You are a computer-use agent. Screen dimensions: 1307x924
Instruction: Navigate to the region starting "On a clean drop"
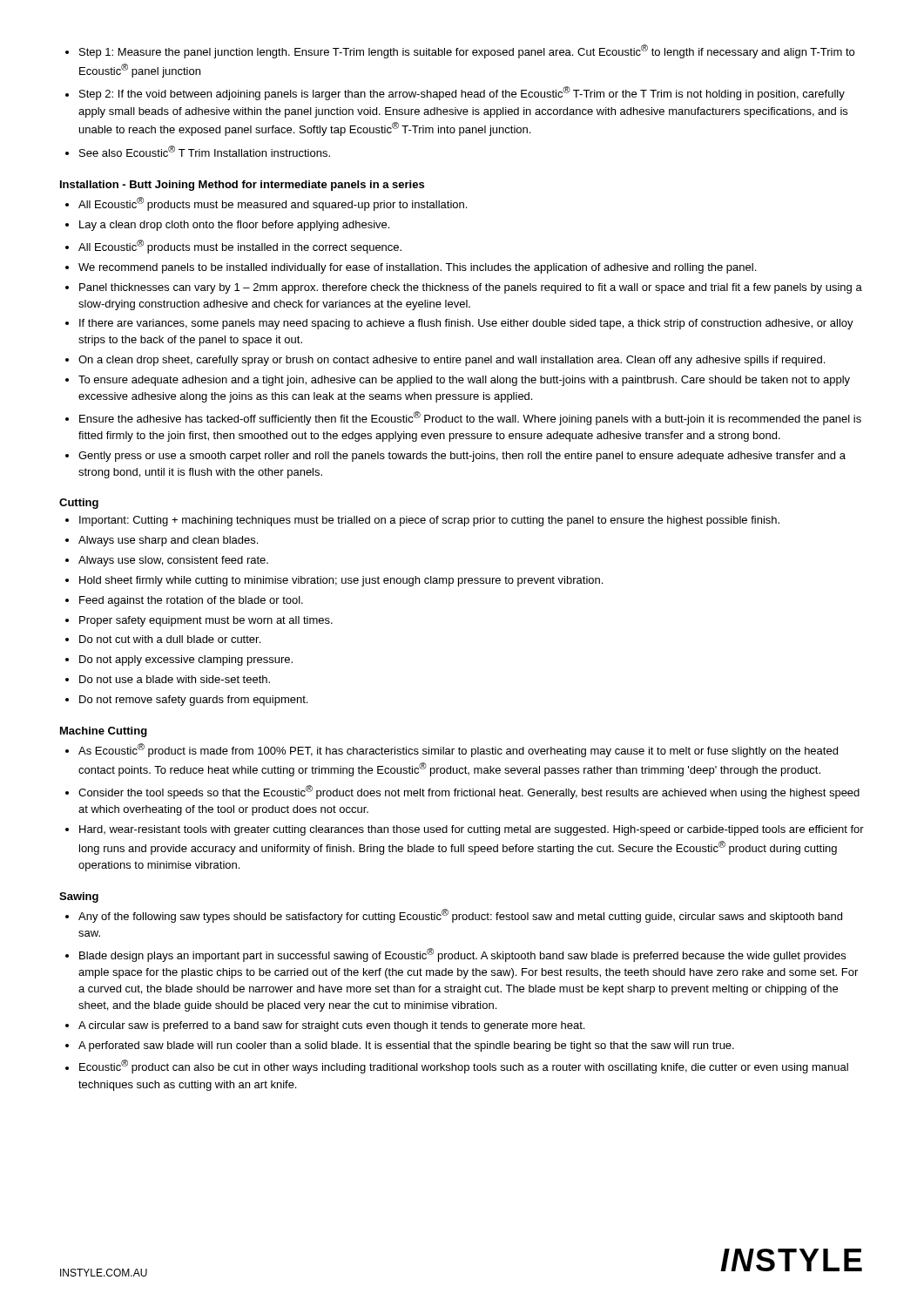pyautogui.click(x=472, y=360)
